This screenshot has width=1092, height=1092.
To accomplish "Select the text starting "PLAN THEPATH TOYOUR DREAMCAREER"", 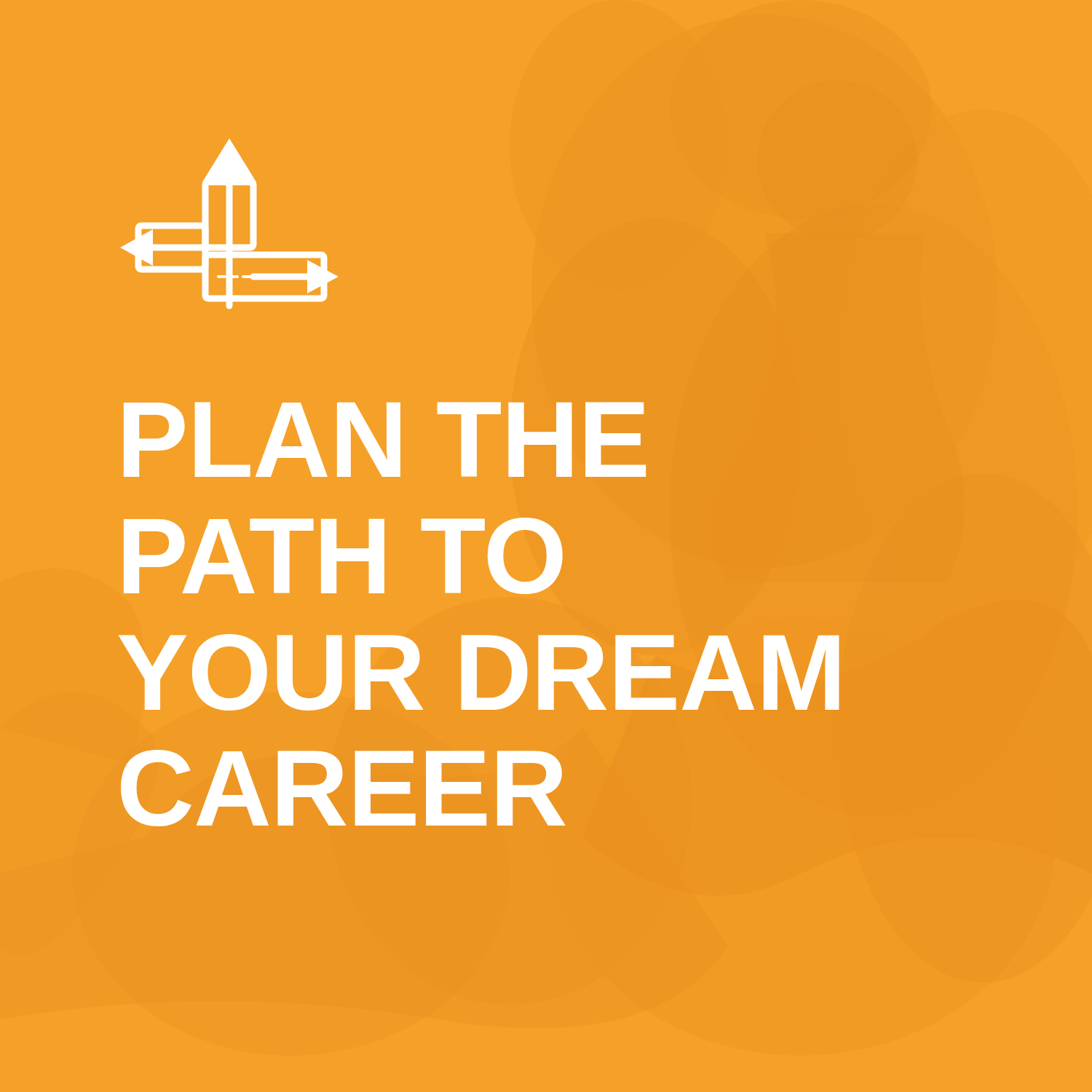I will [x=481, y=614].
